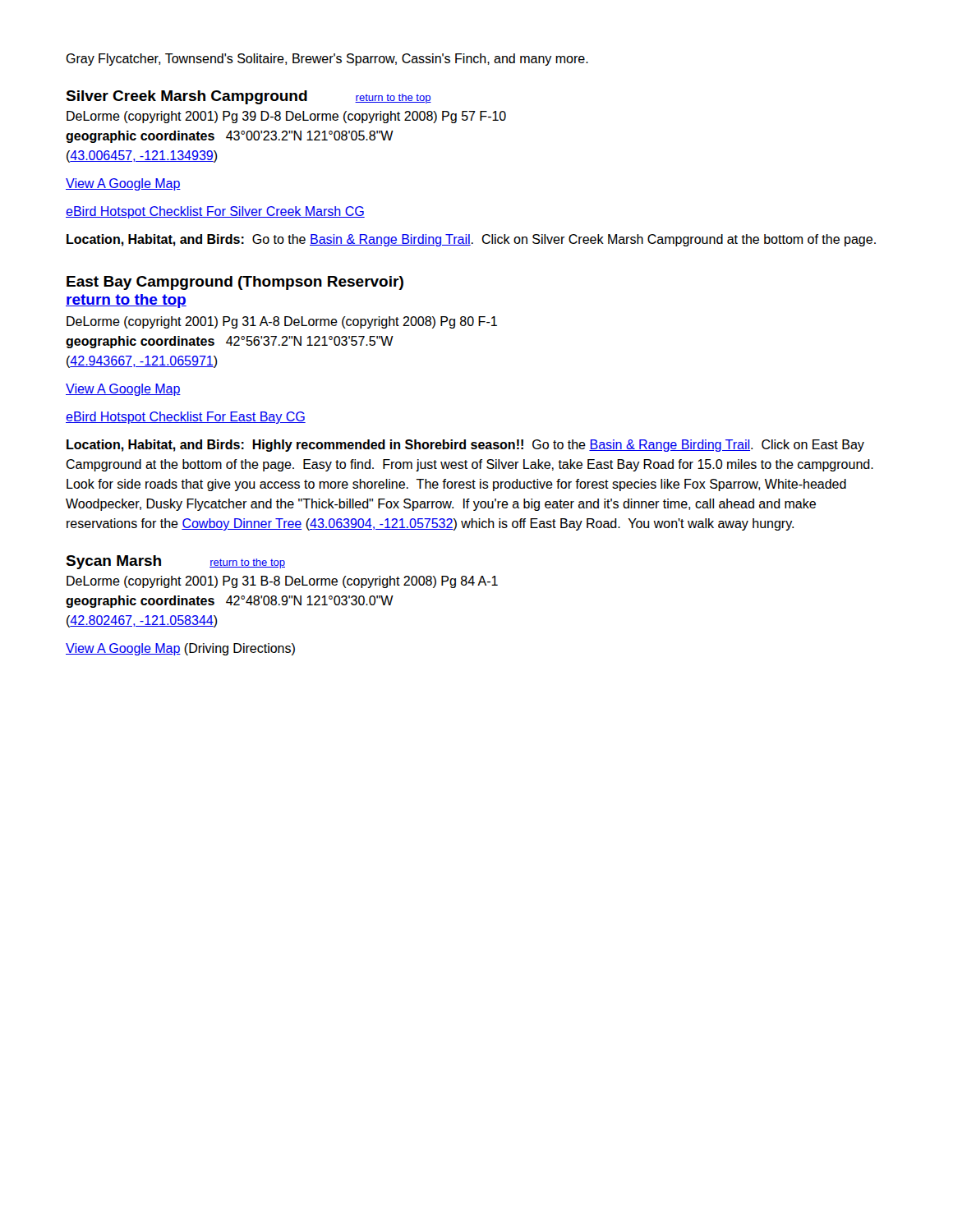Point to the block beginning "Location, Habitat, and Birds: Go to the Basin"

(x=471, y=239)
